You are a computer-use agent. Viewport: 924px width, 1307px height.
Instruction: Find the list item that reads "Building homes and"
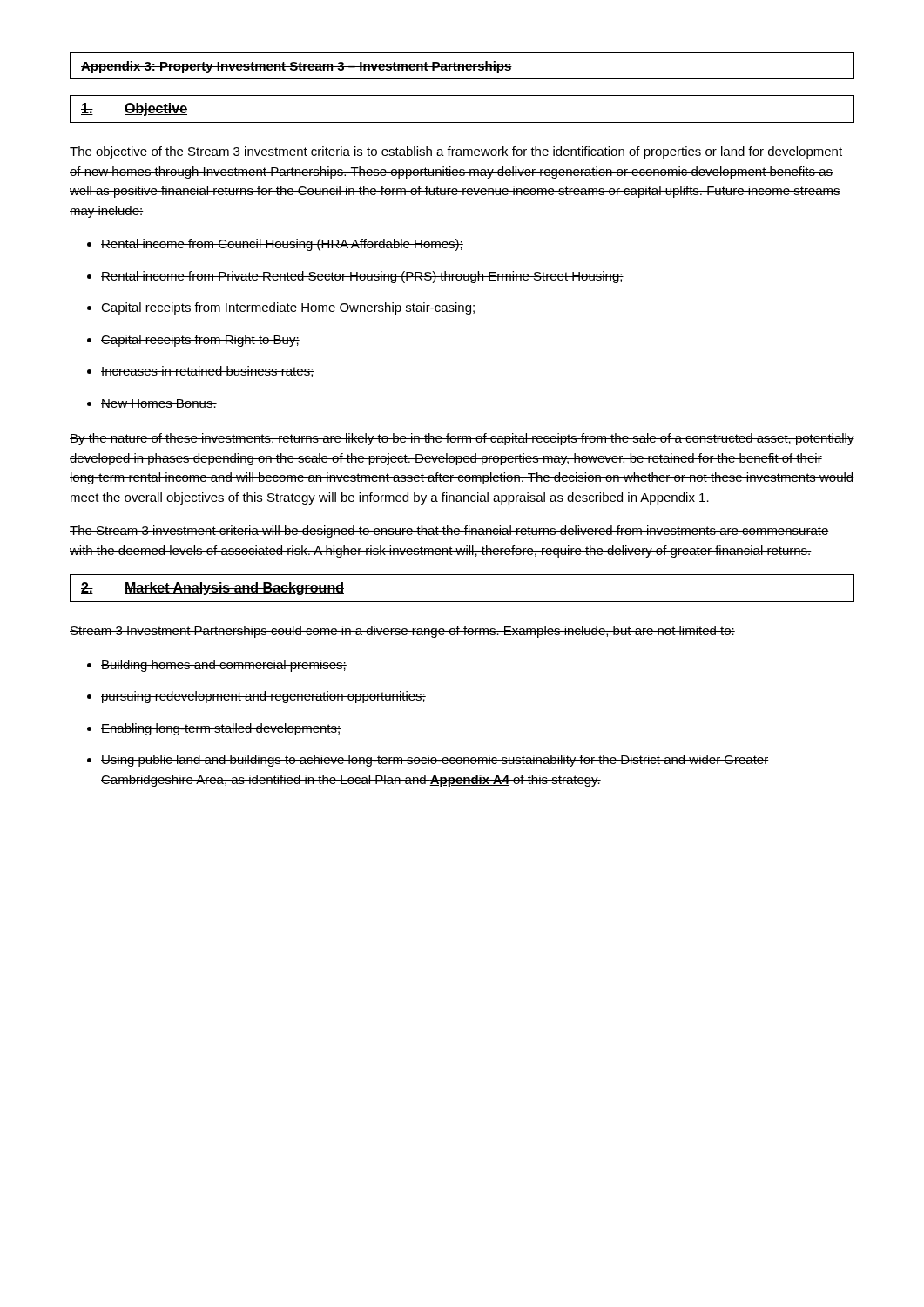224,664
